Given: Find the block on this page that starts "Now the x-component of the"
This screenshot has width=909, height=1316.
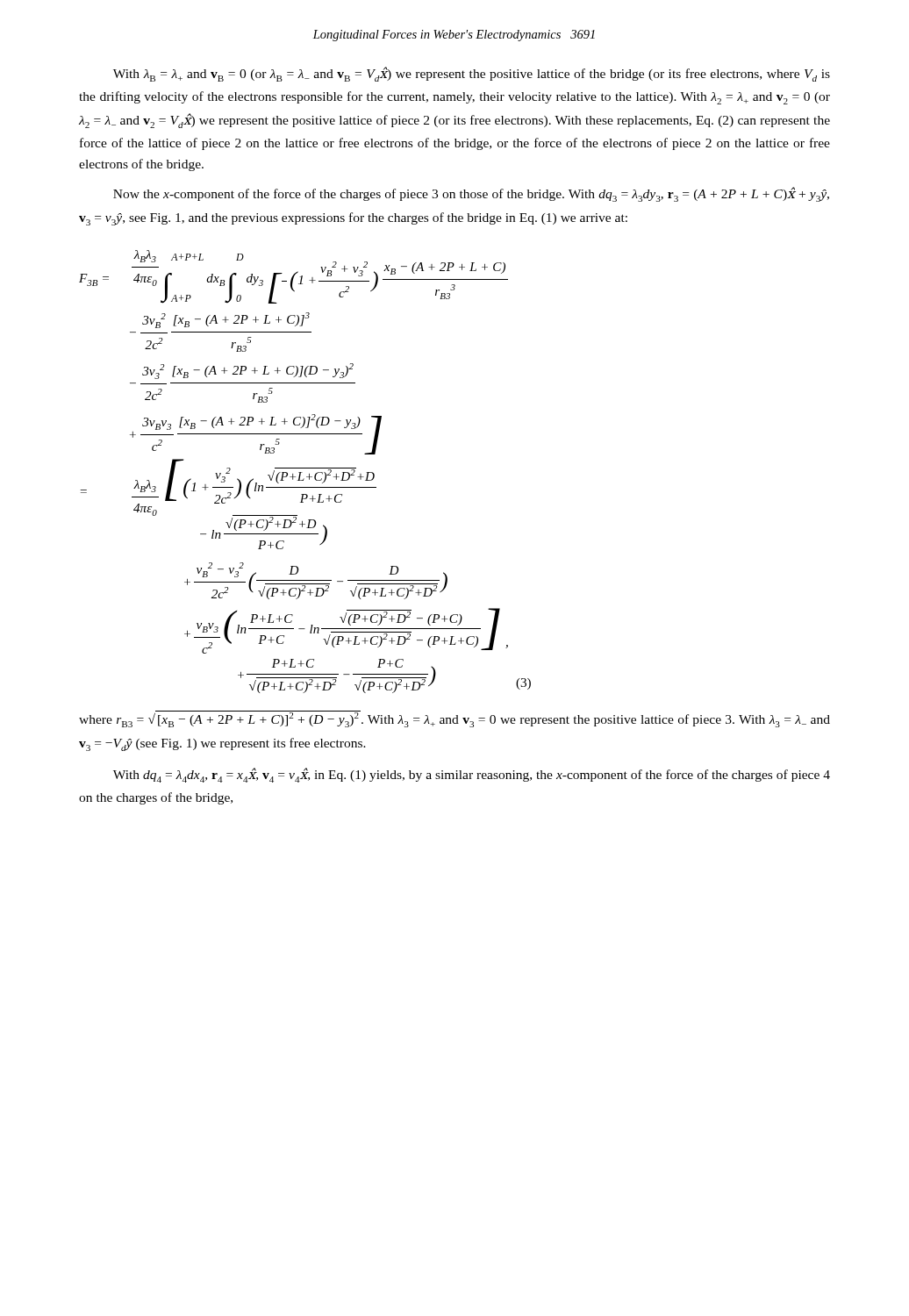Looking at the screenshot, I should [454, 206].
